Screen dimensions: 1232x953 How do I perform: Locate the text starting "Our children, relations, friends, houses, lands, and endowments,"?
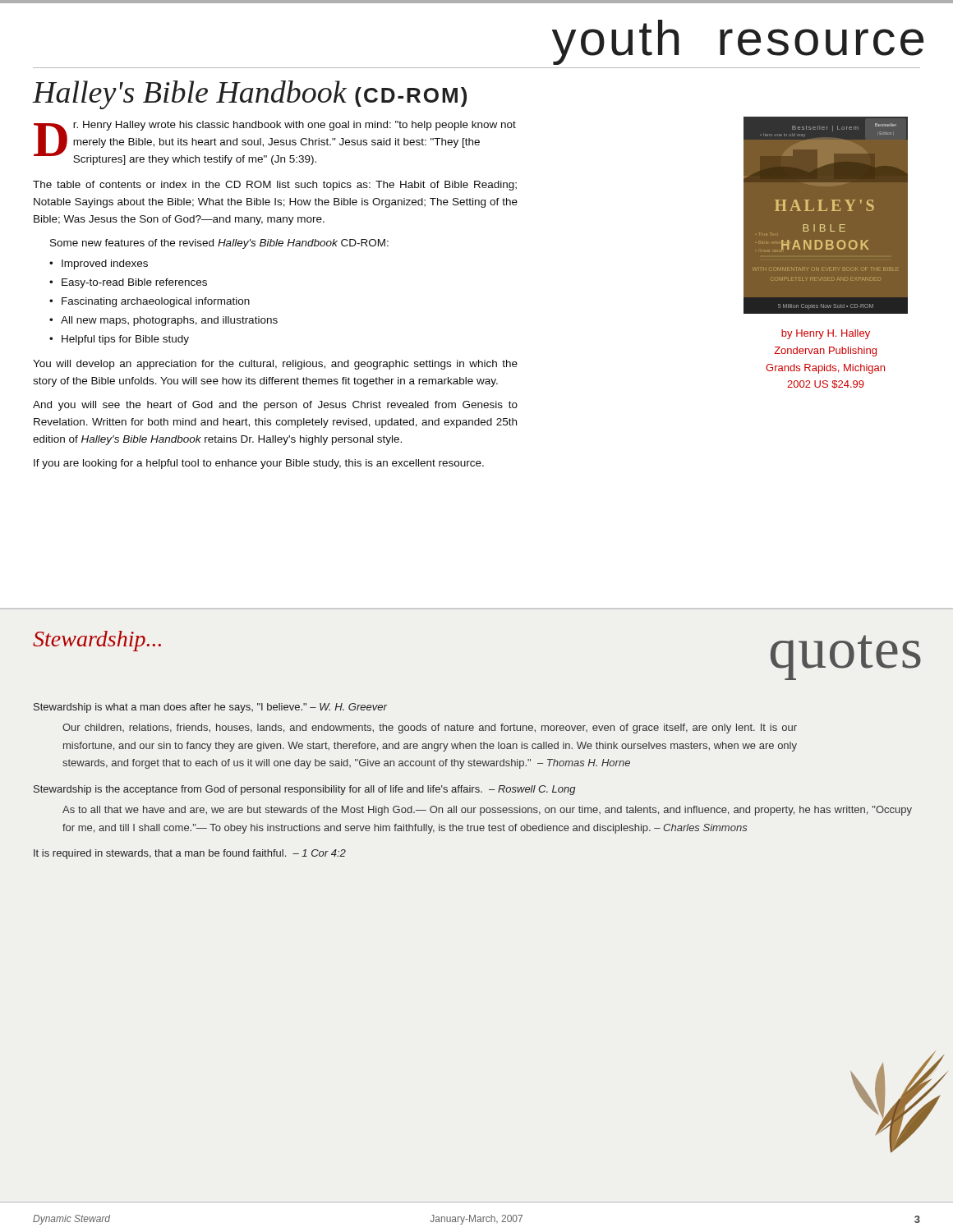(x=430, y=745)
